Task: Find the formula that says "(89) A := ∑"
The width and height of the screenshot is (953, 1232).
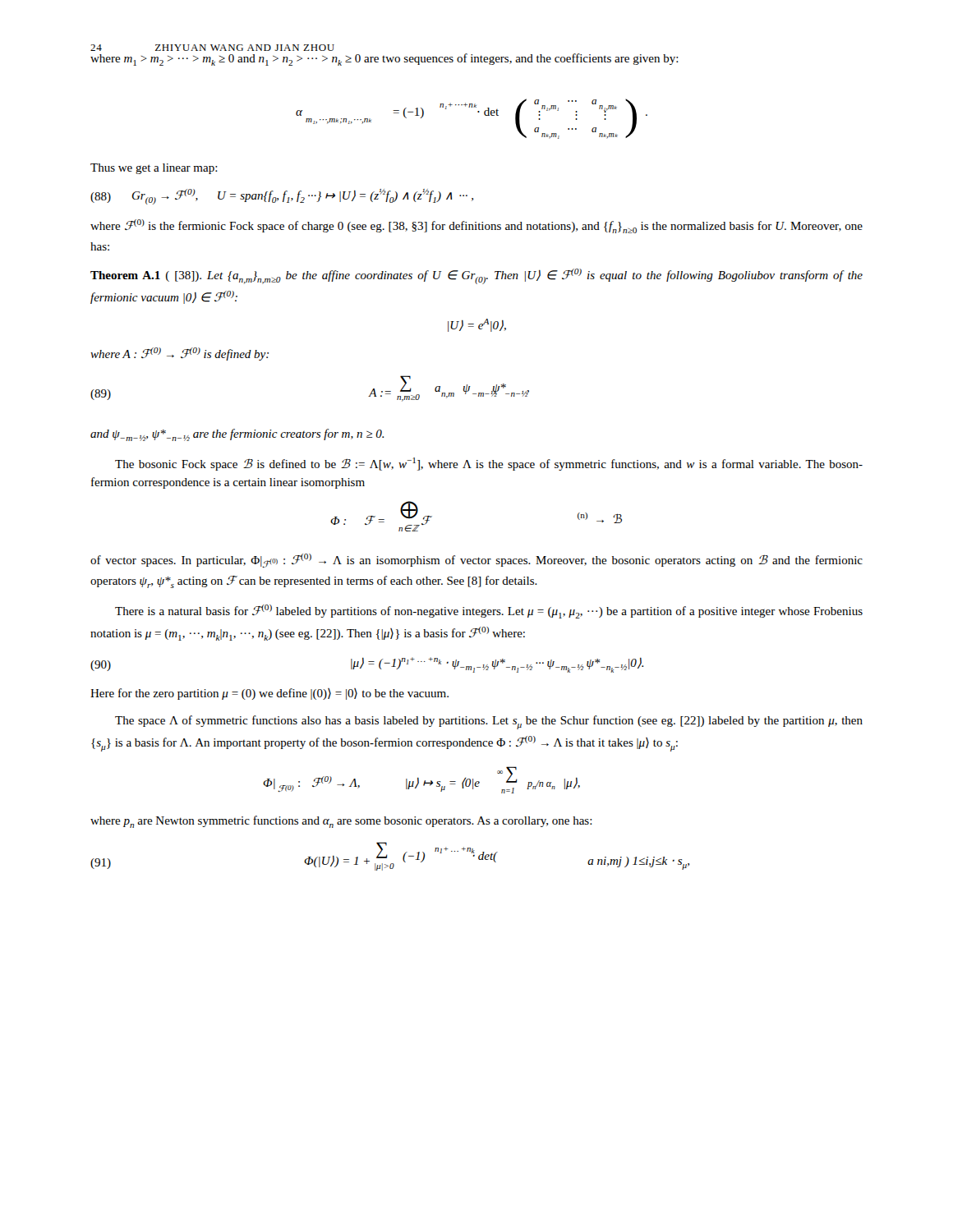Action: 476,394
